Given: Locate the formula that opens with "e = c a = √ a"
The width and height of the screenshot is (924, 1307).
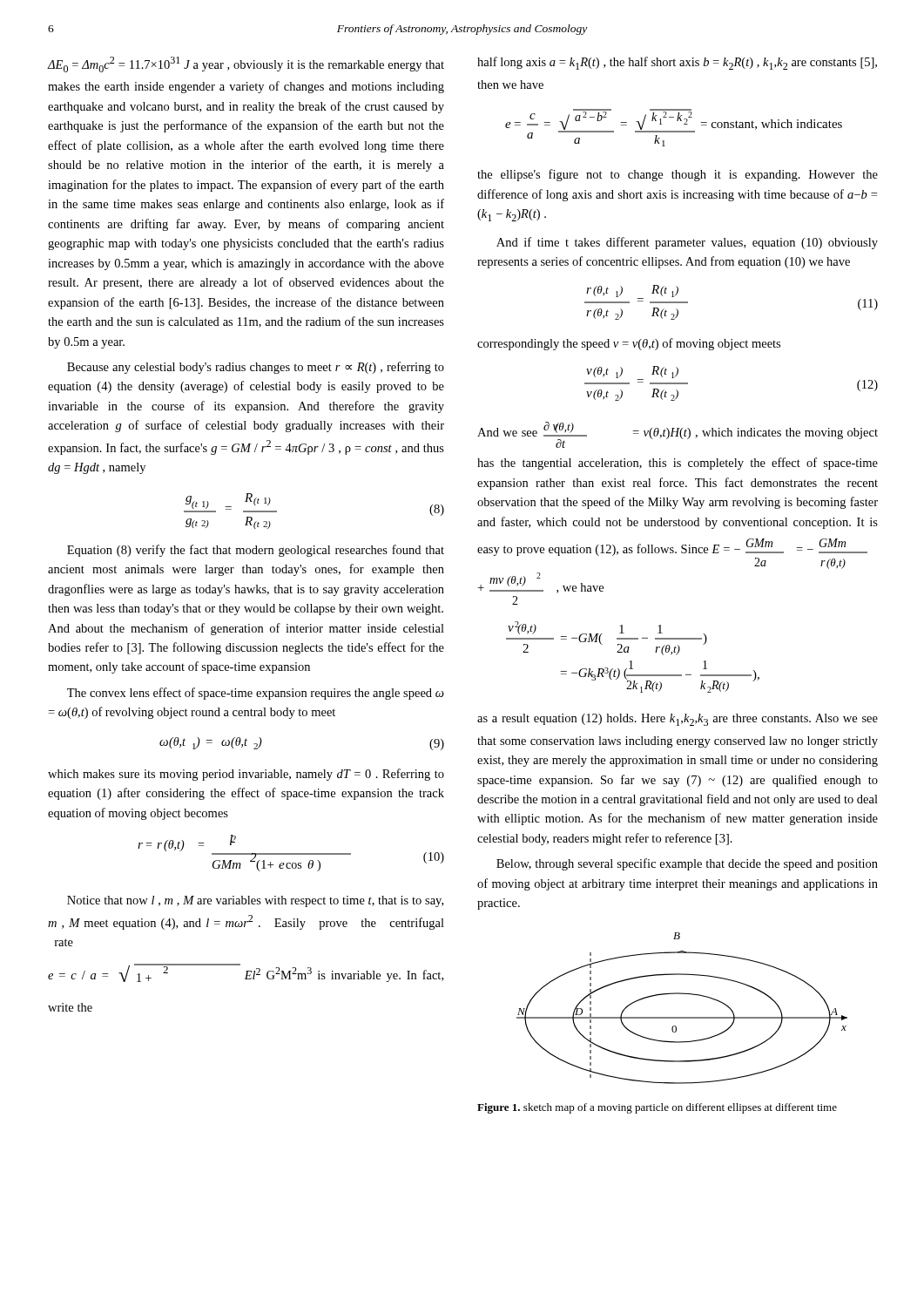Looking at the screenshot, I should (678, 126).
